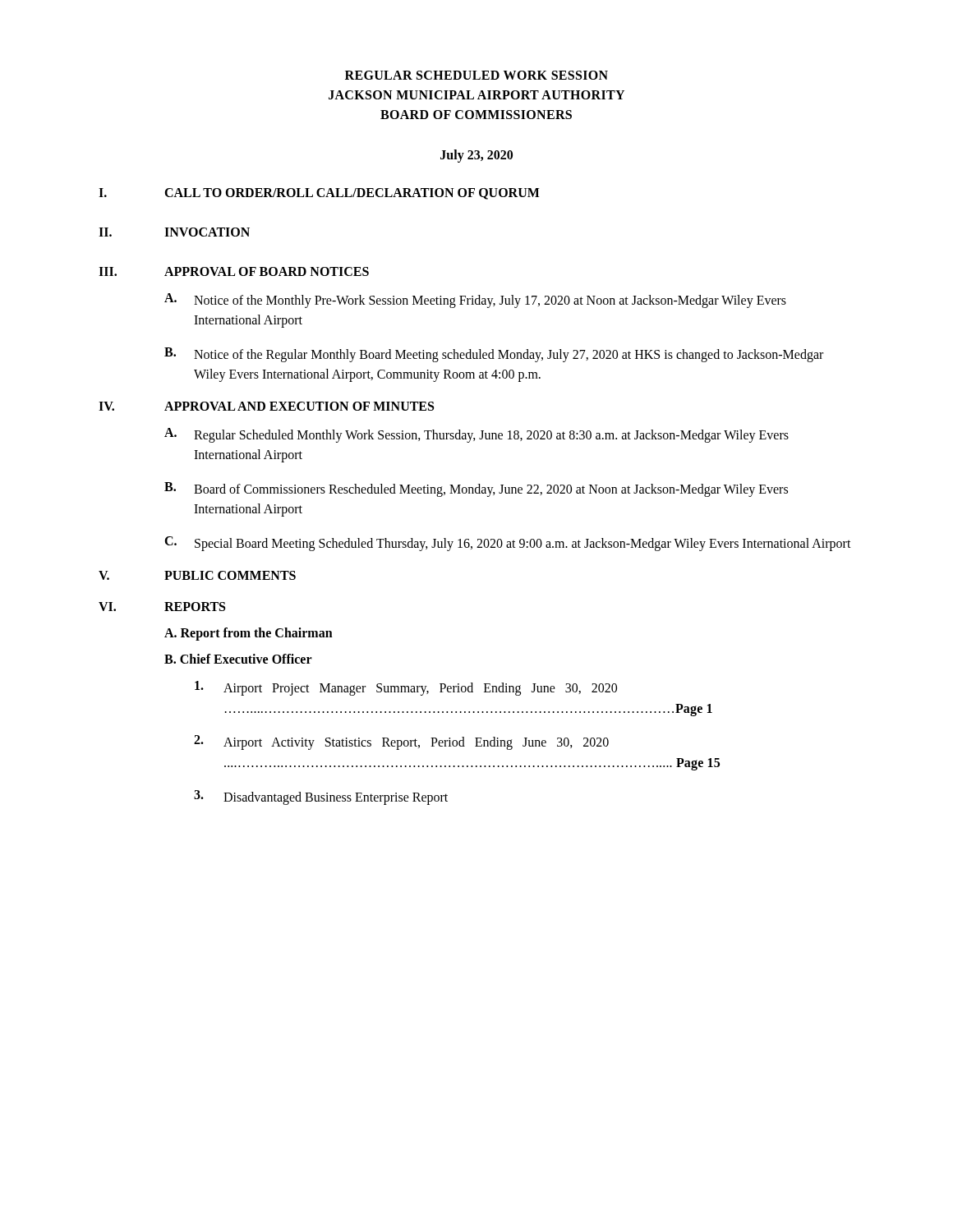Screen dimensions: 1232x953
Task: Click on the text that says "B. Chief Executive Officer"
Action: [238, 659]
